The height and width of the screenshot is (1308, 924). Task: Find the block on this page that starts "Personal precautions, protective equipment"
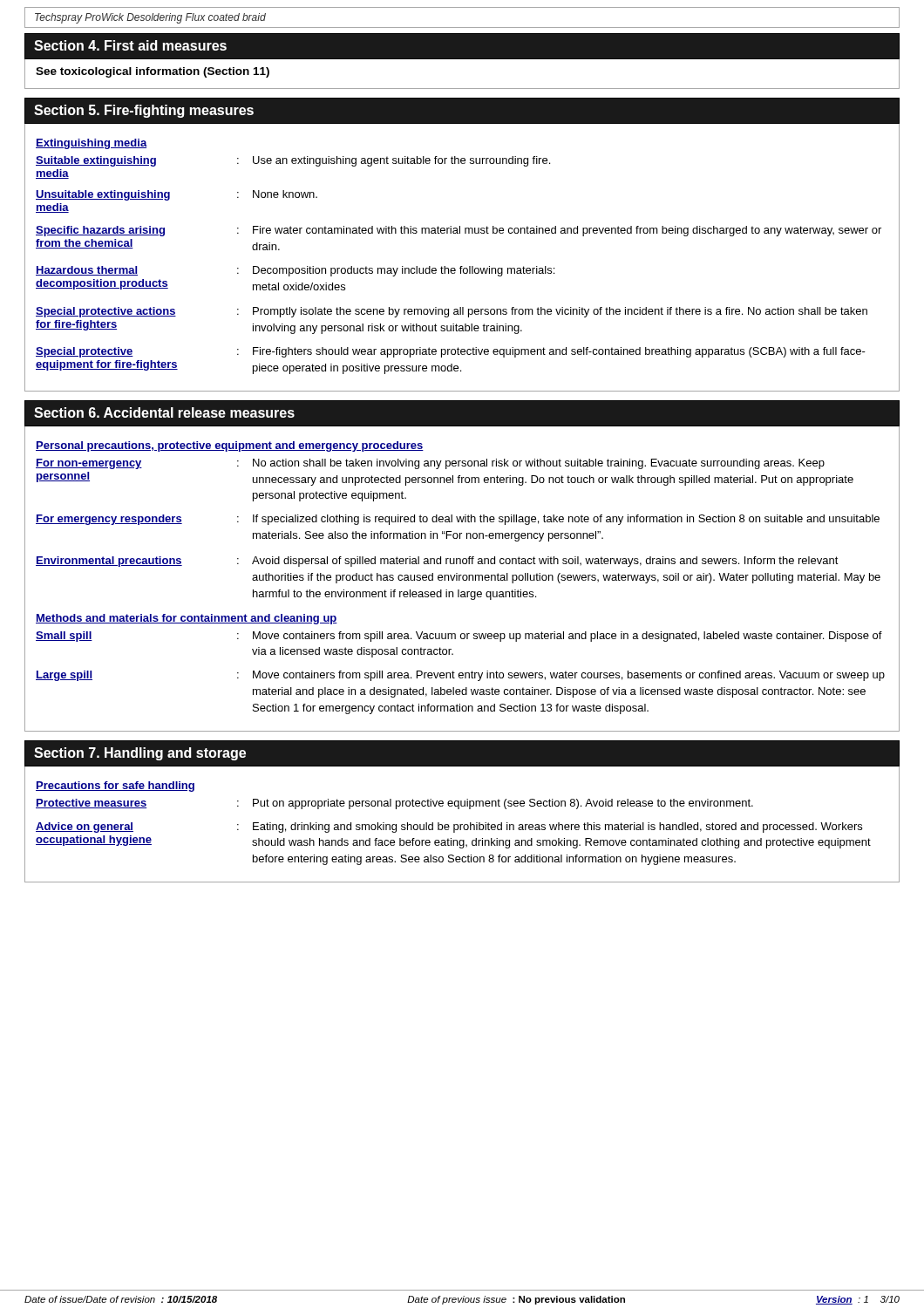[229, 445]
